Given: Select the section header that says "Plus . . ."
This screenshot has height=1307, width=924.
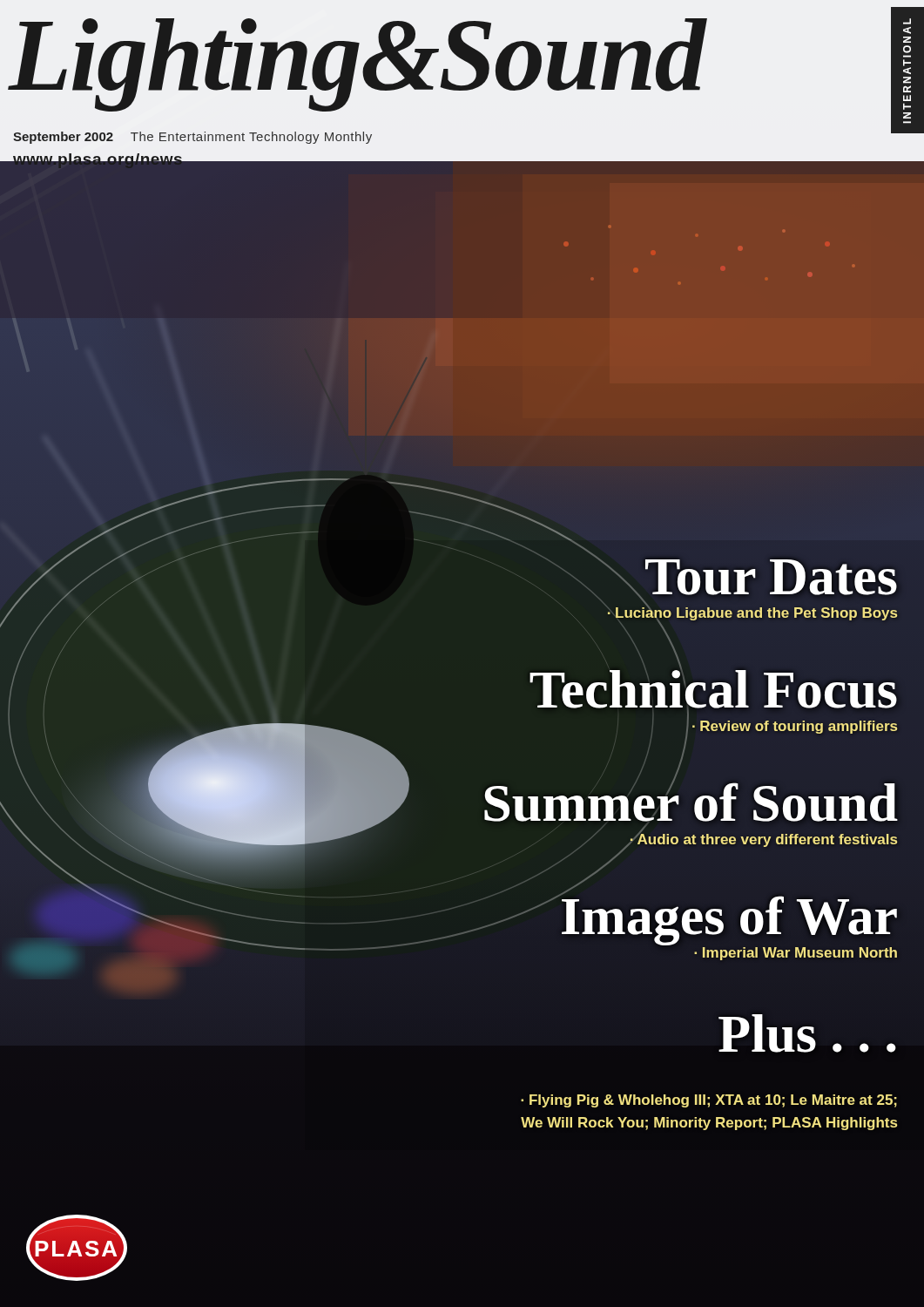Looking at the screenshot, I should tap(808, 1033).
